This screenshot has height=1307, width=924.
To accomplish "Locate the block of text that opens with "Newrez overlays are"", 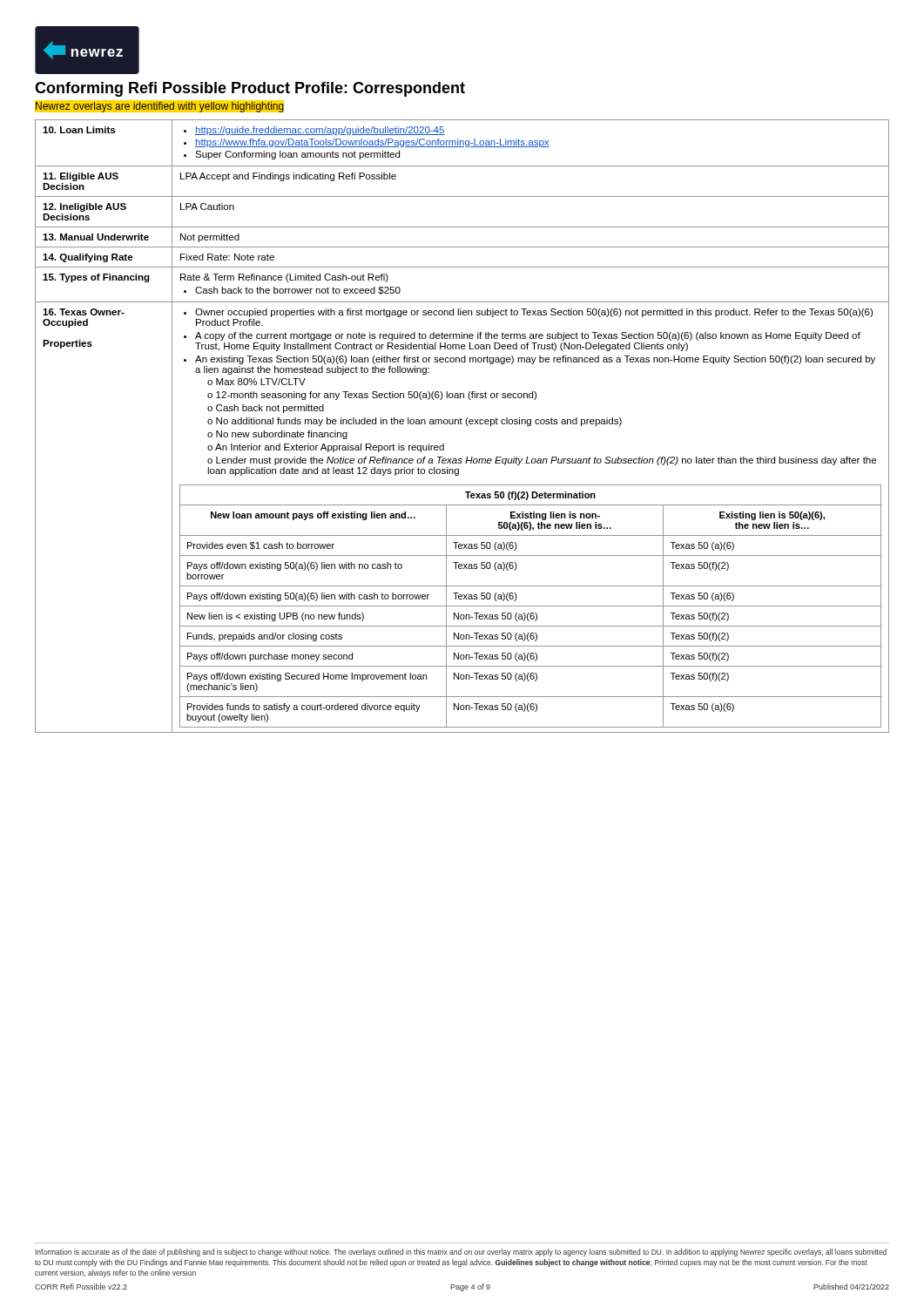I will 159,106.
